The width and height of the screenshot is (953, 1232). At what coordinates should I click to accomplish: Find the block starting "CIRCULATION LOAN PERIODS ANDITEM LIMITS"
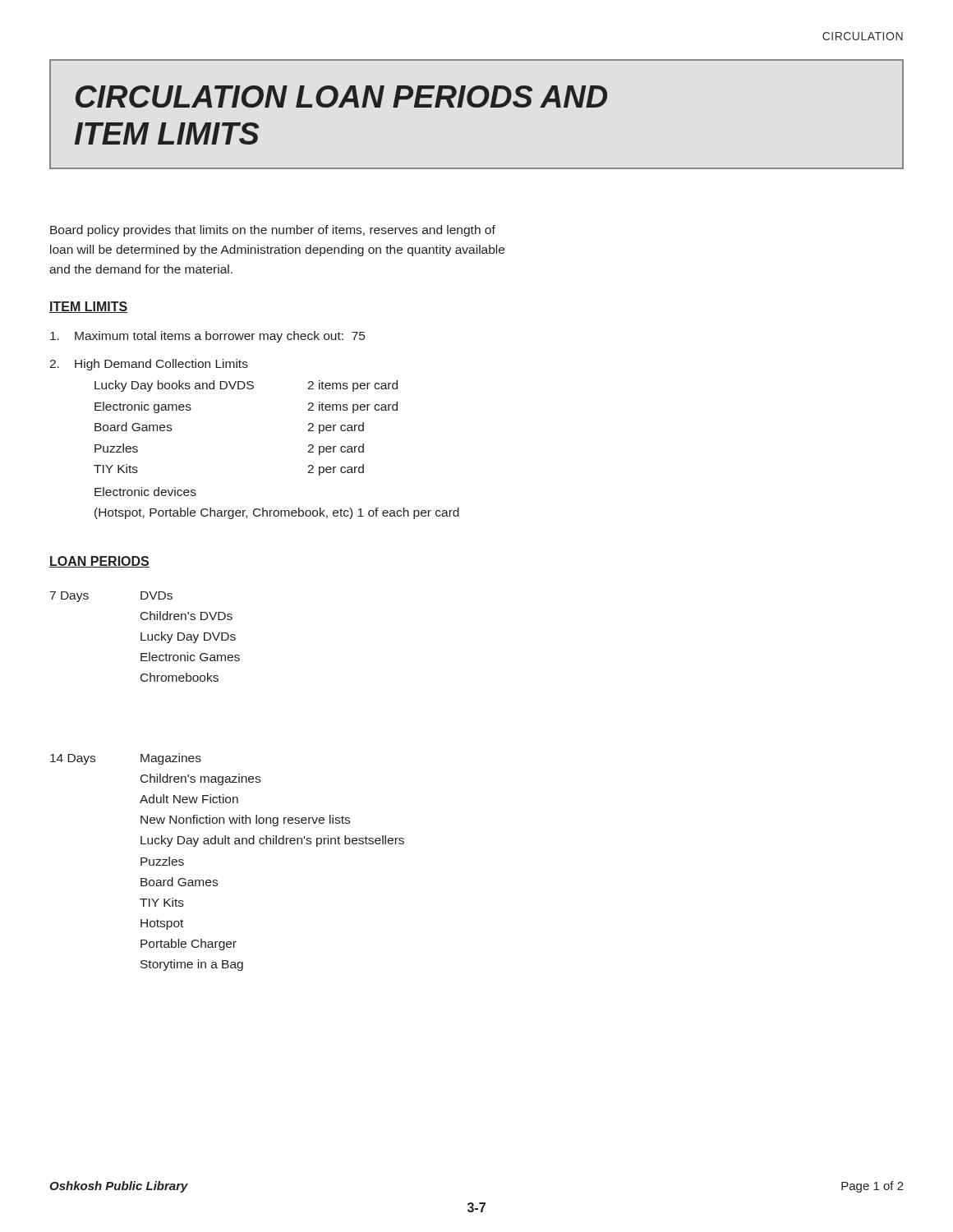476,116
